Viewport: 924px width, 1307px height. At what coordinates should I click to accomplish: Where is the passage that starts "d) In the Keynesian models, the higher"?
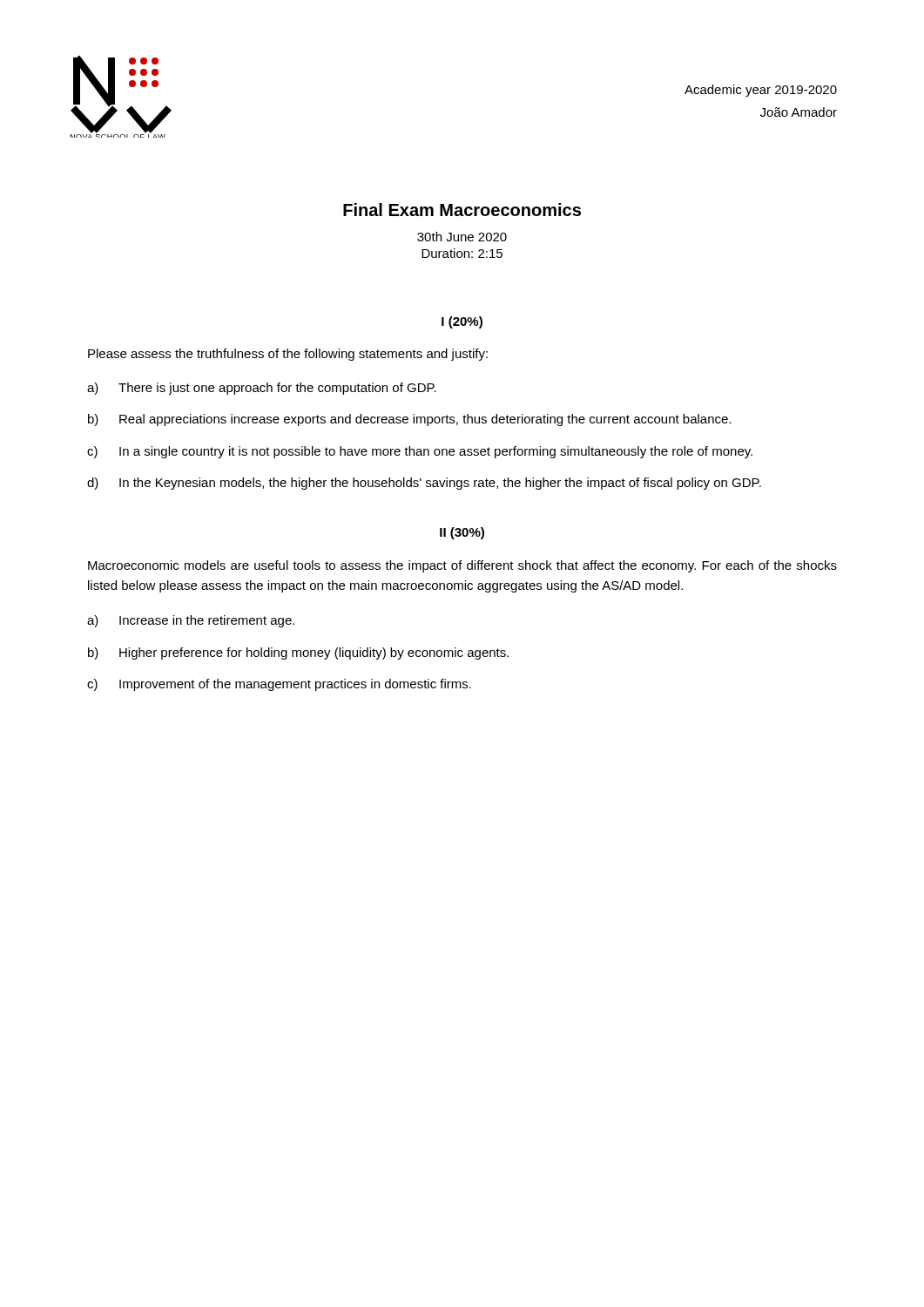(x=462, y=483)
